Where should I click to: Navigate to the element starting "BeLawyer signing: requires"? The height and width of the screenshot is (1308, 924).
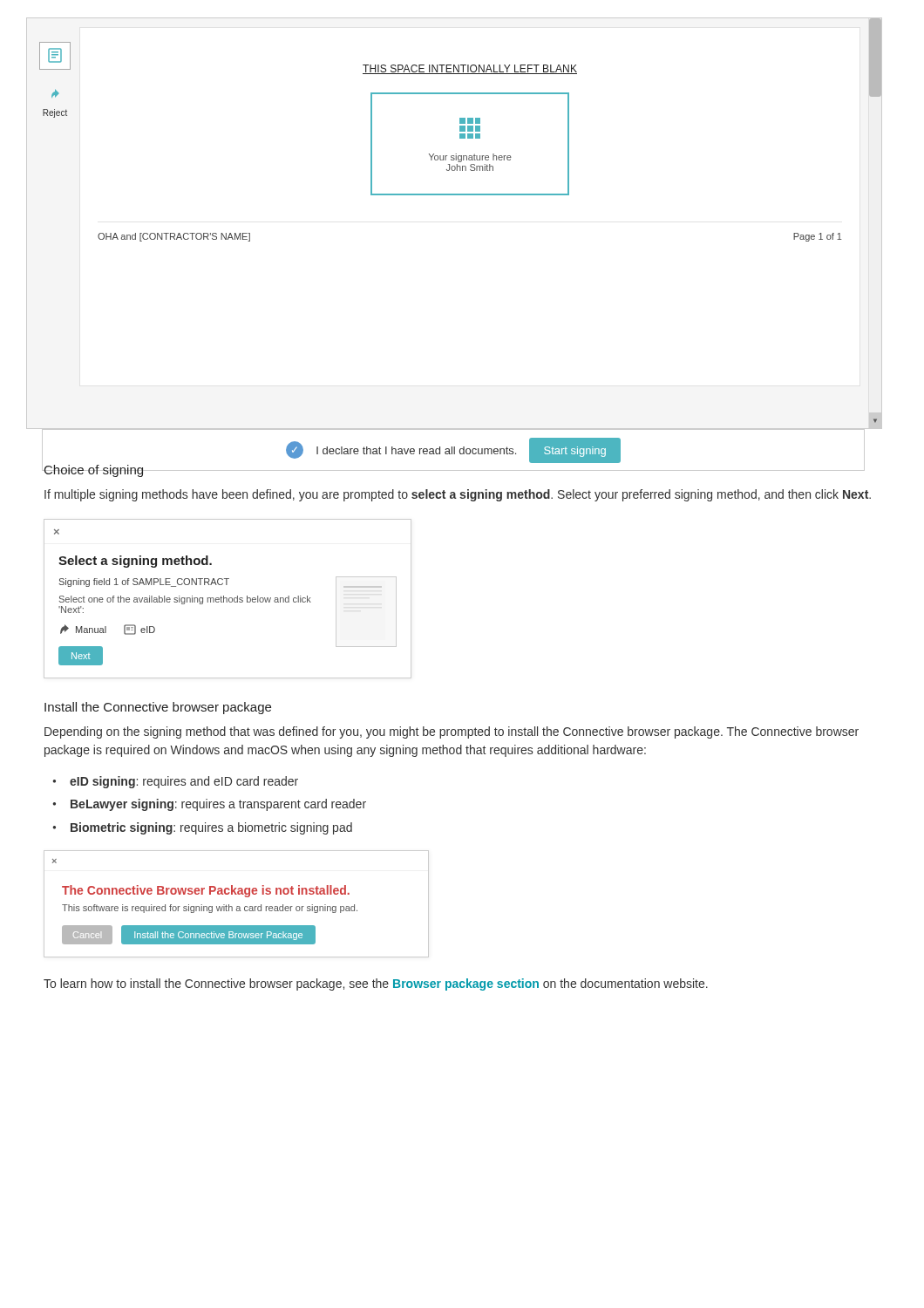click(x=218, y=804)
